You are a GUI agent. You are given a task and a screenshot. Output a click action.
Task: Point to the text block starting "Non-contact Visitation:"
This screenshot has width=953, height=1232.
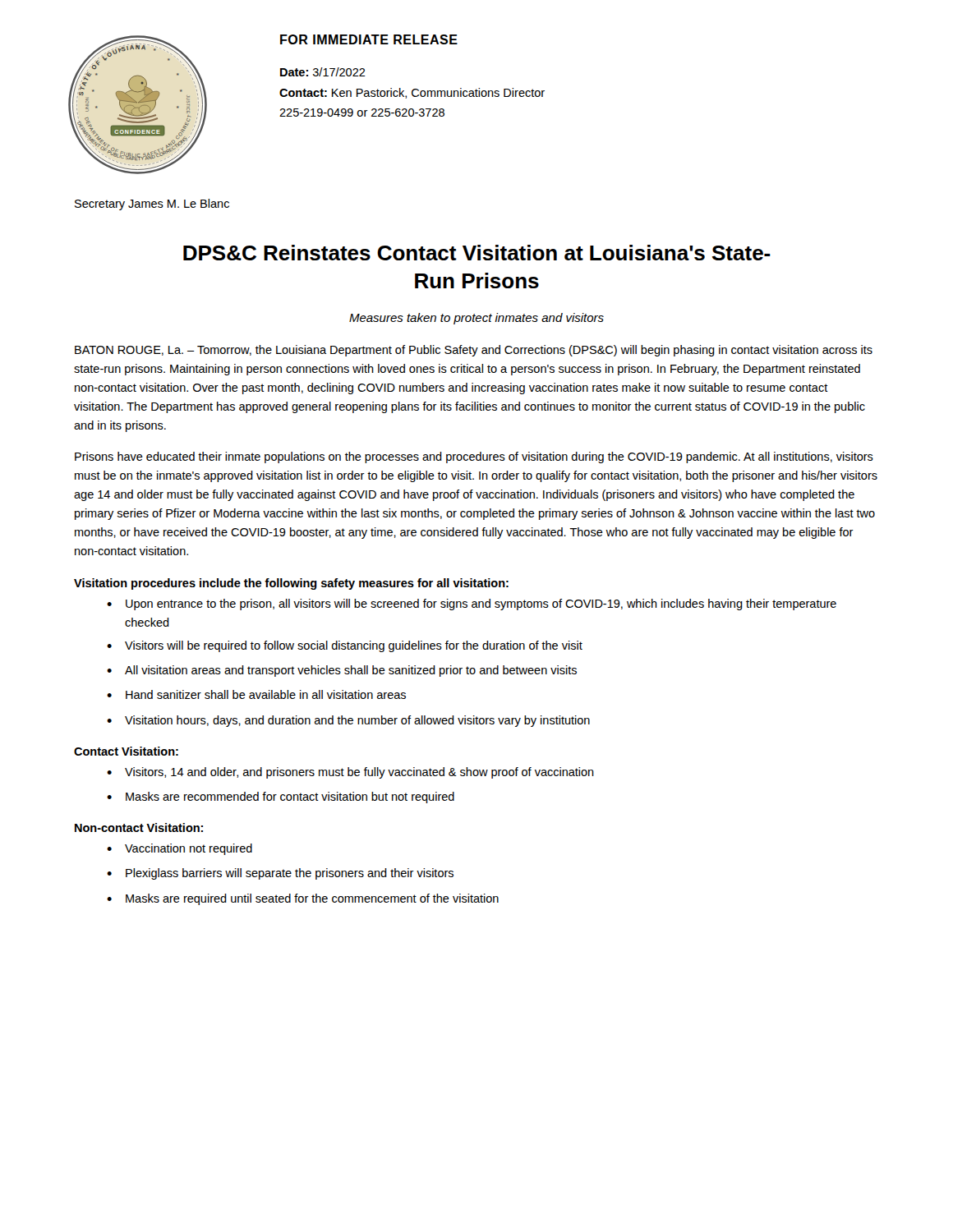point(139,828)
